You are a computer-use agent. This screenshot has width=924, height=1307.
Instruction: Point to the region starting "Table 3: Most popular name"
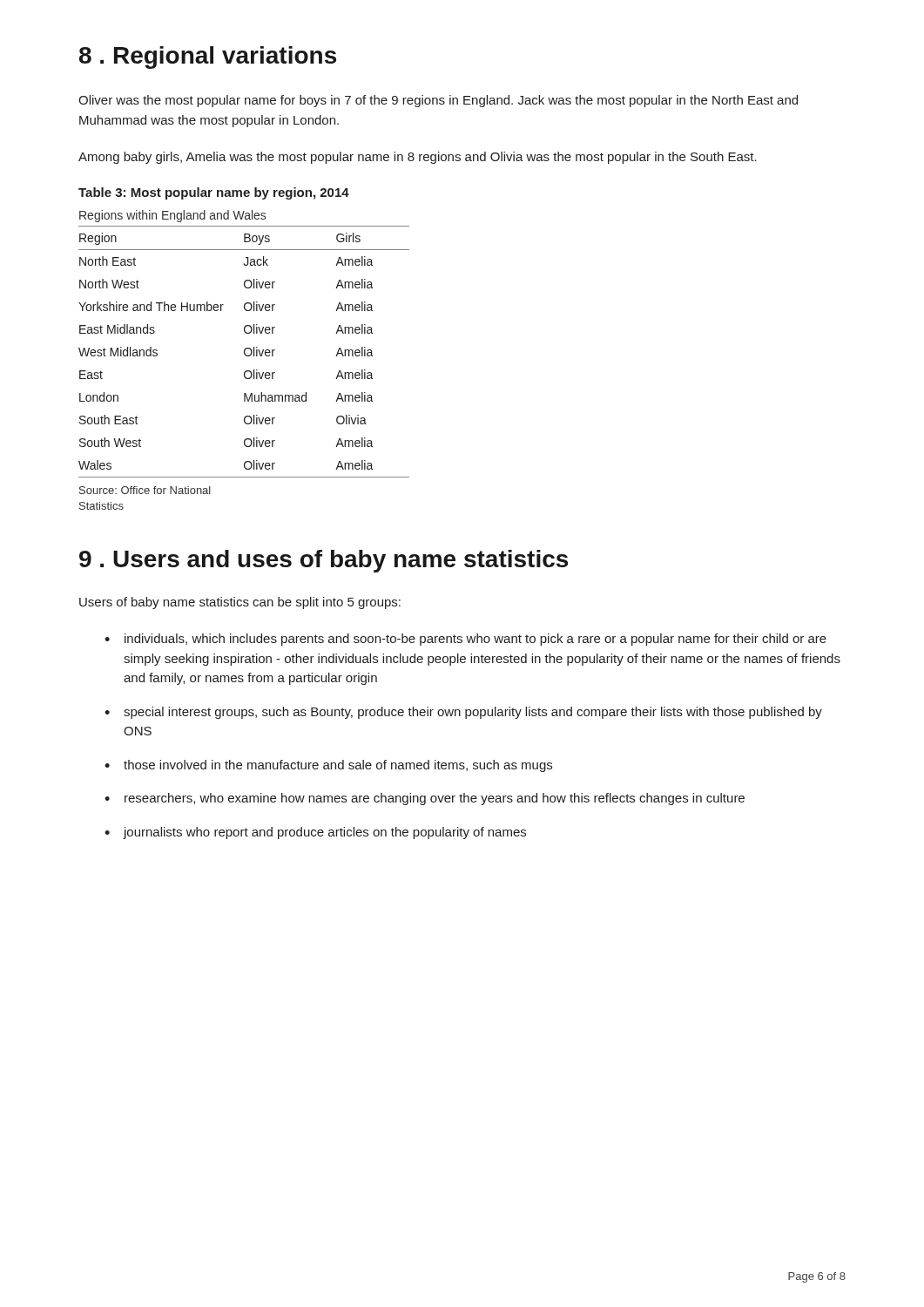click(x=214, y=193)
